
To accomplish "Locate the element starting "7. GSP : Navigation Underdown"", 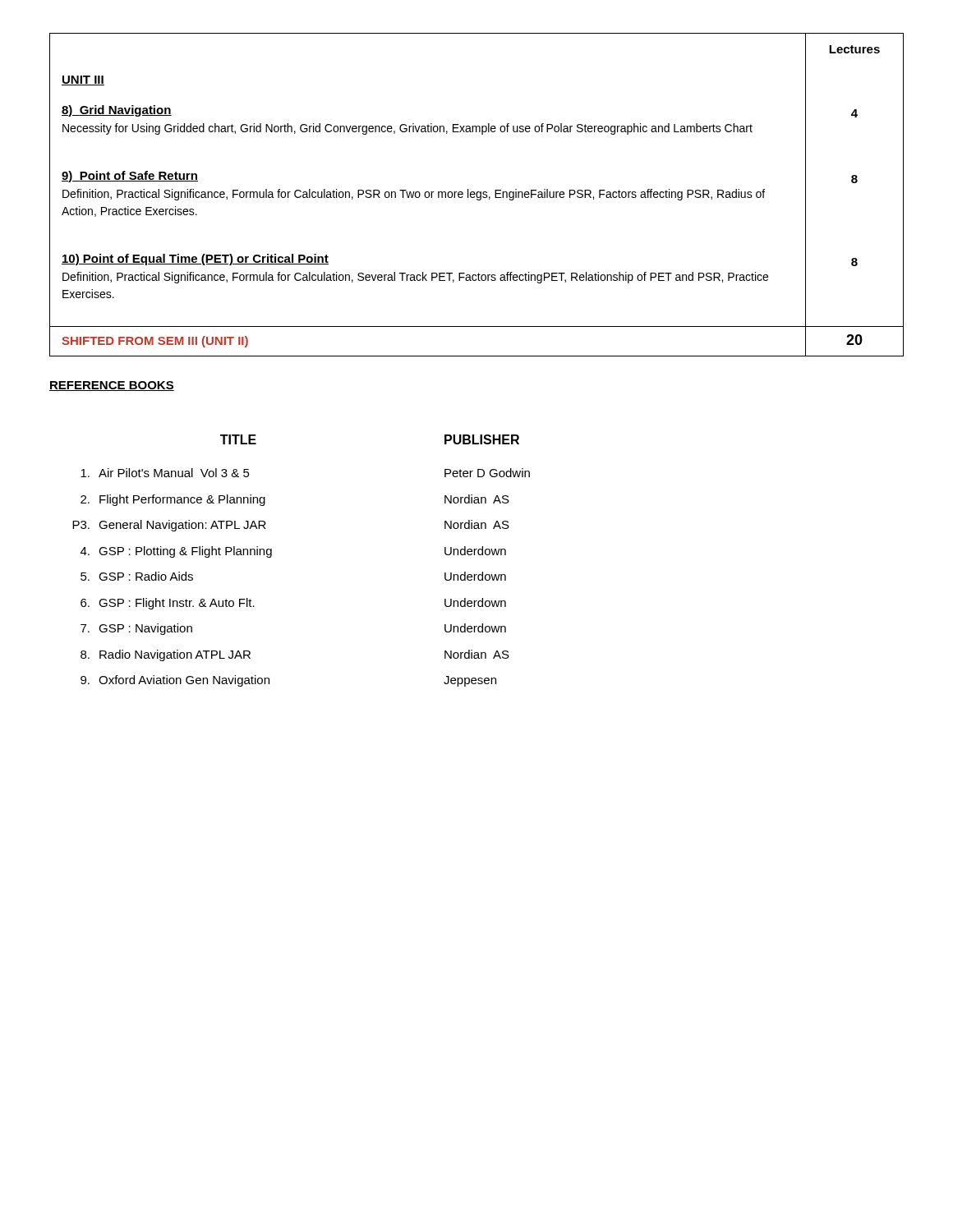I will [x=139, y=629].
